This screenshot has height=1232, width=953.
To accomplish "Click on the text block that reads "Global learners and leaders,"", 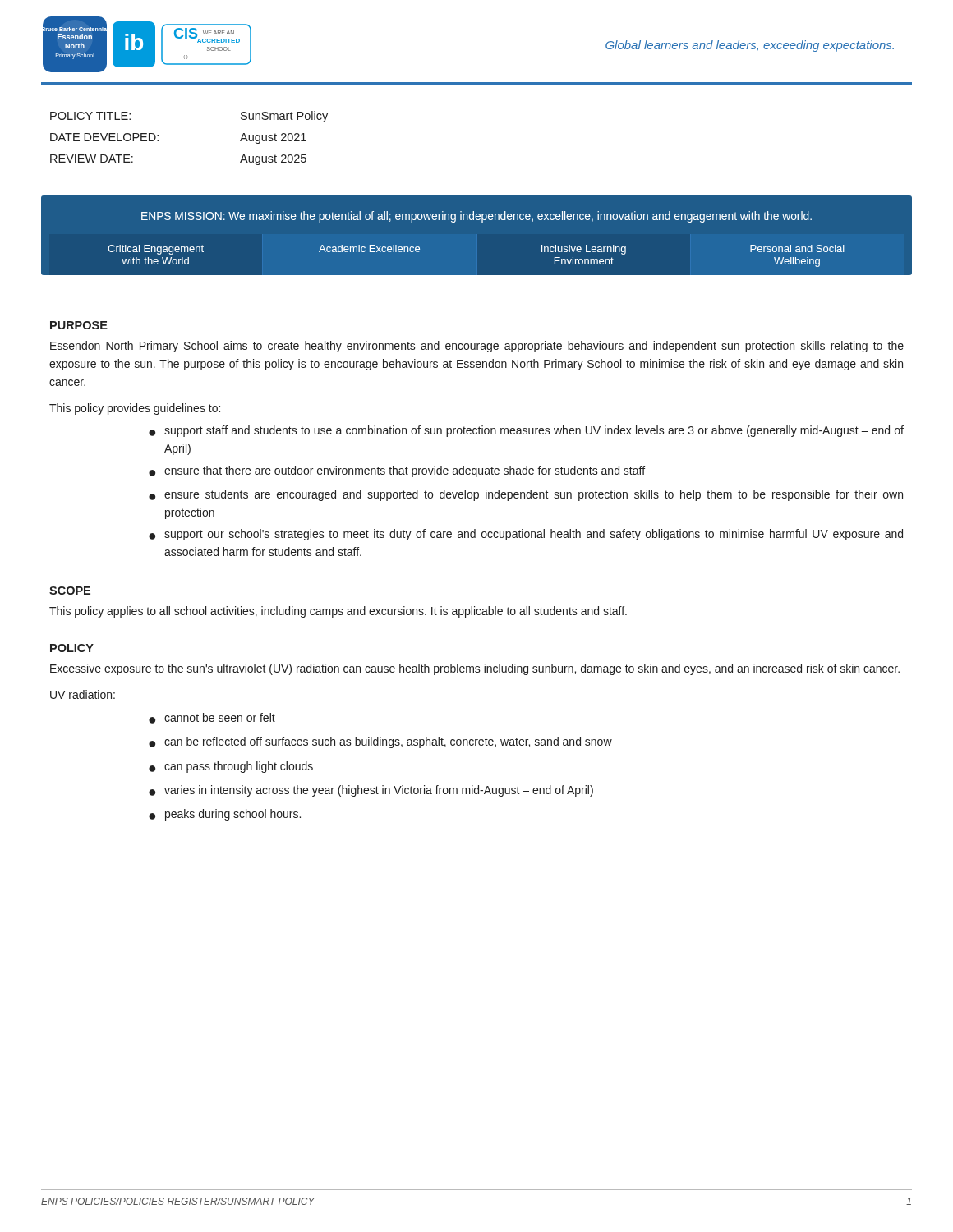I will (x=750, y=44).
